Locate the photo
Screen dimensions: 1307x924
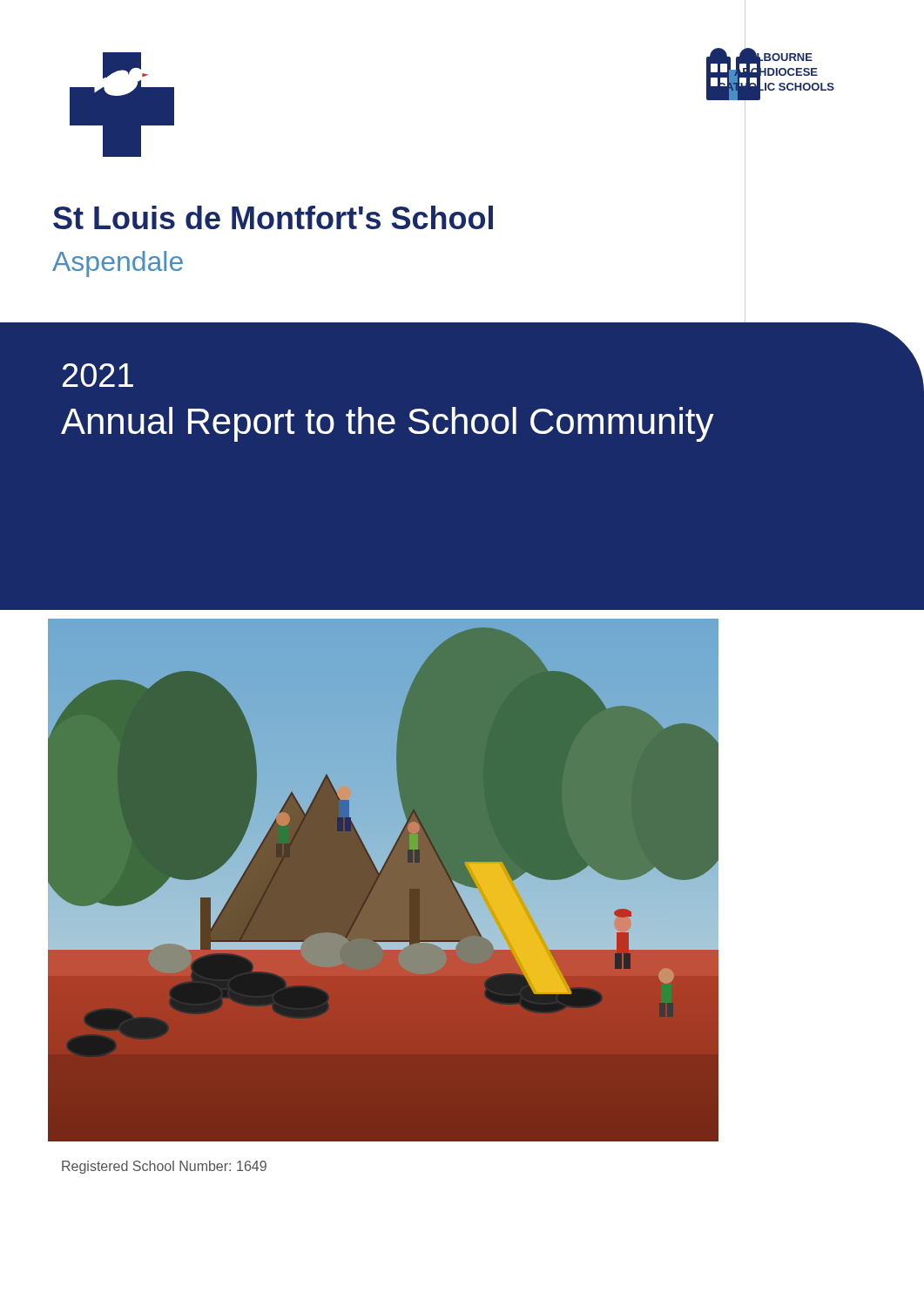coord(383,880)
